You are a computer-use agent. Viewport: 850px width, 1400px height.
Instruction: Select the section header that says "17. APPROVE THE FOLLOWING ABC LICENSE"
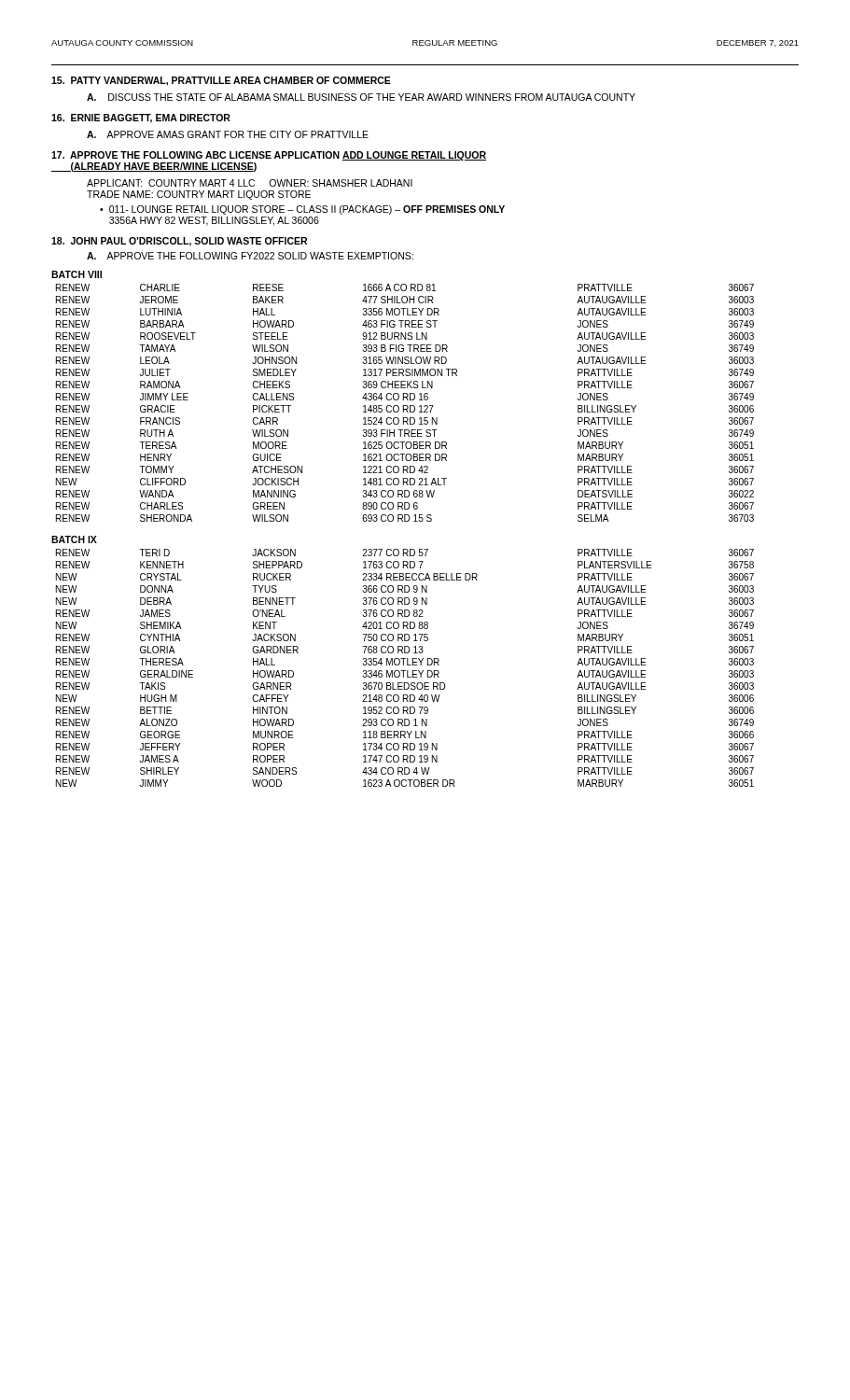[269, 161]
